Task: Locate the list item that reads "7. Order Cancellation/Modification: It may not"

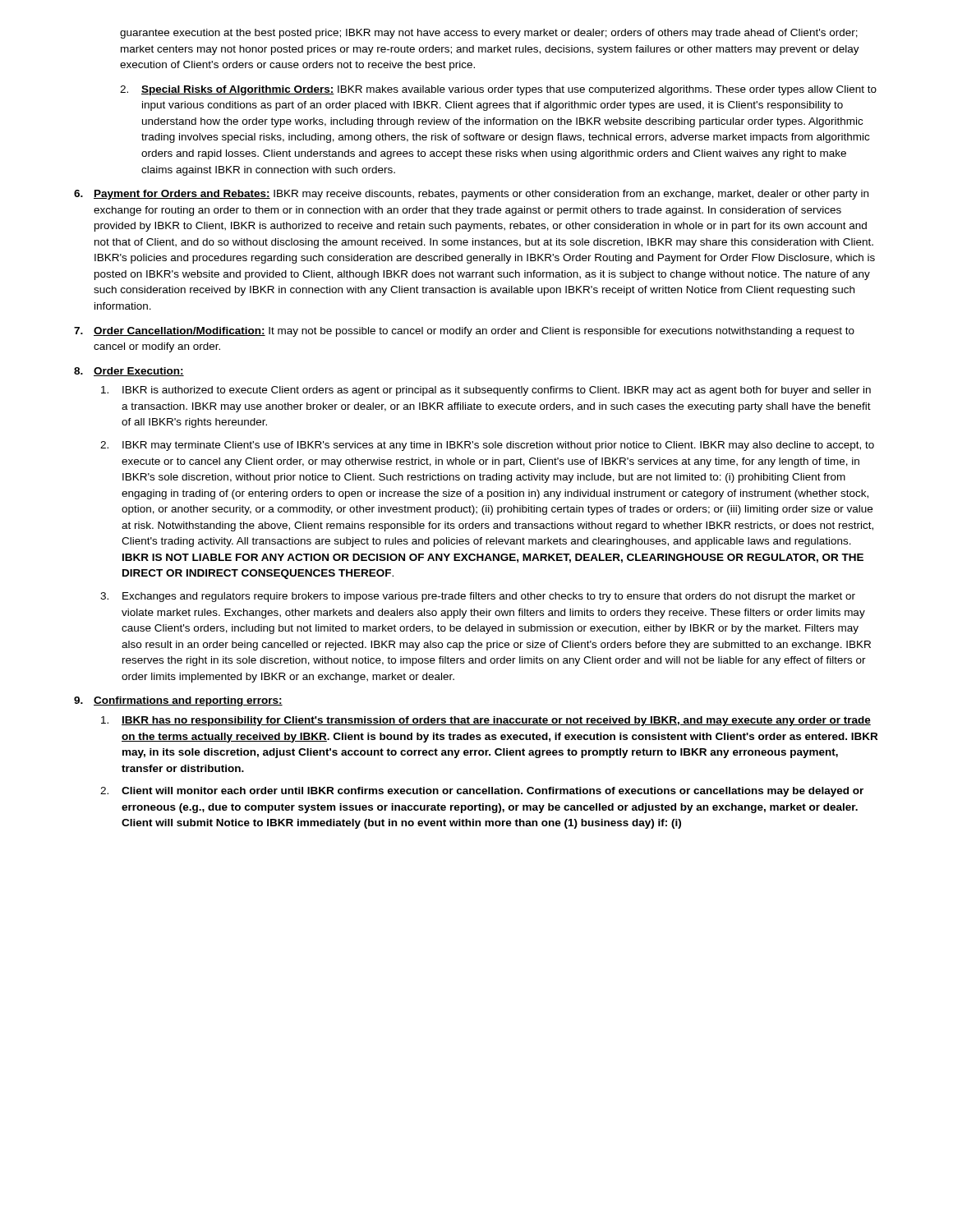Action: 476,338
